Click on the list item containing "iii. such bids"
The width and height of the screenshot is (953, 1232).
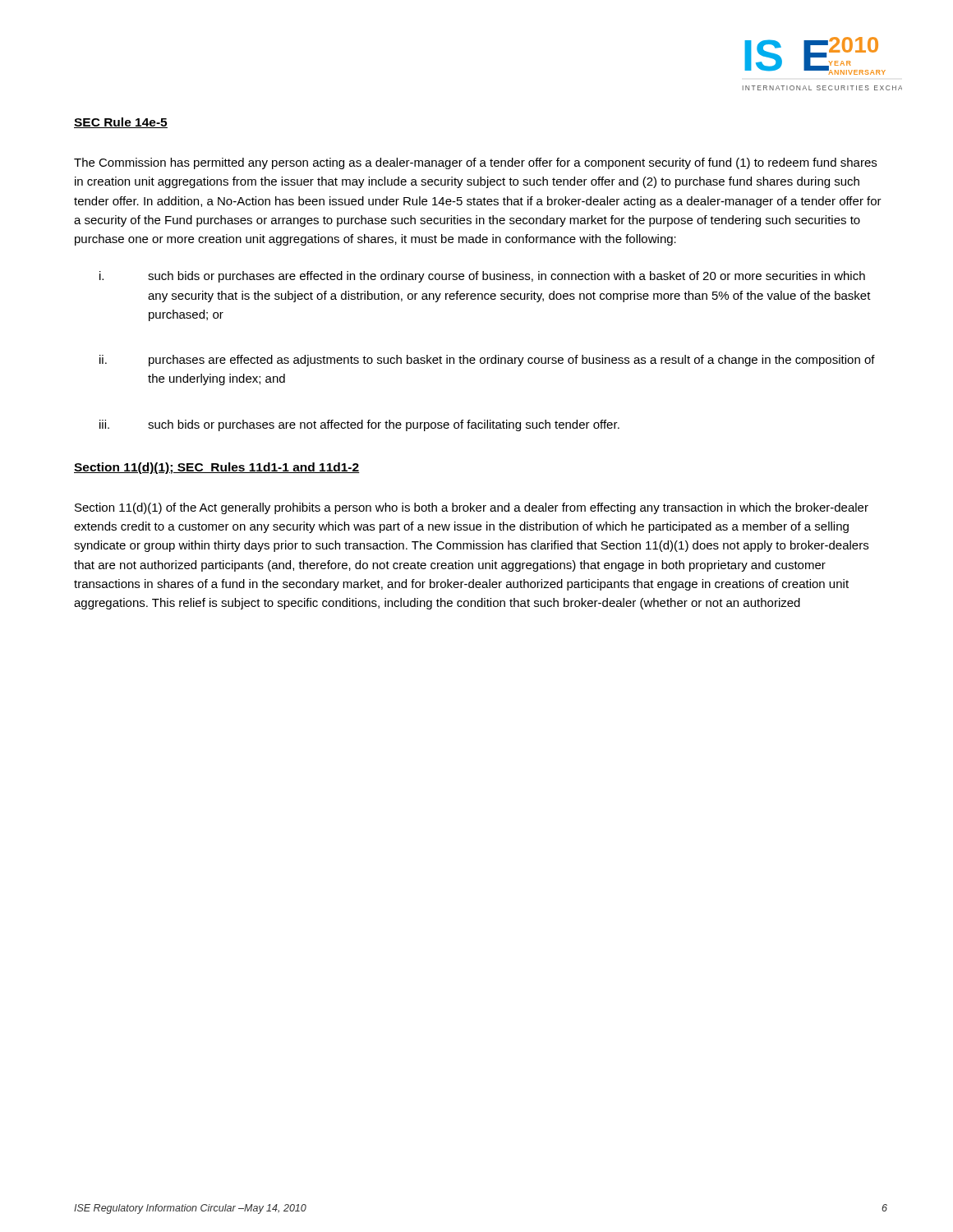359,424
